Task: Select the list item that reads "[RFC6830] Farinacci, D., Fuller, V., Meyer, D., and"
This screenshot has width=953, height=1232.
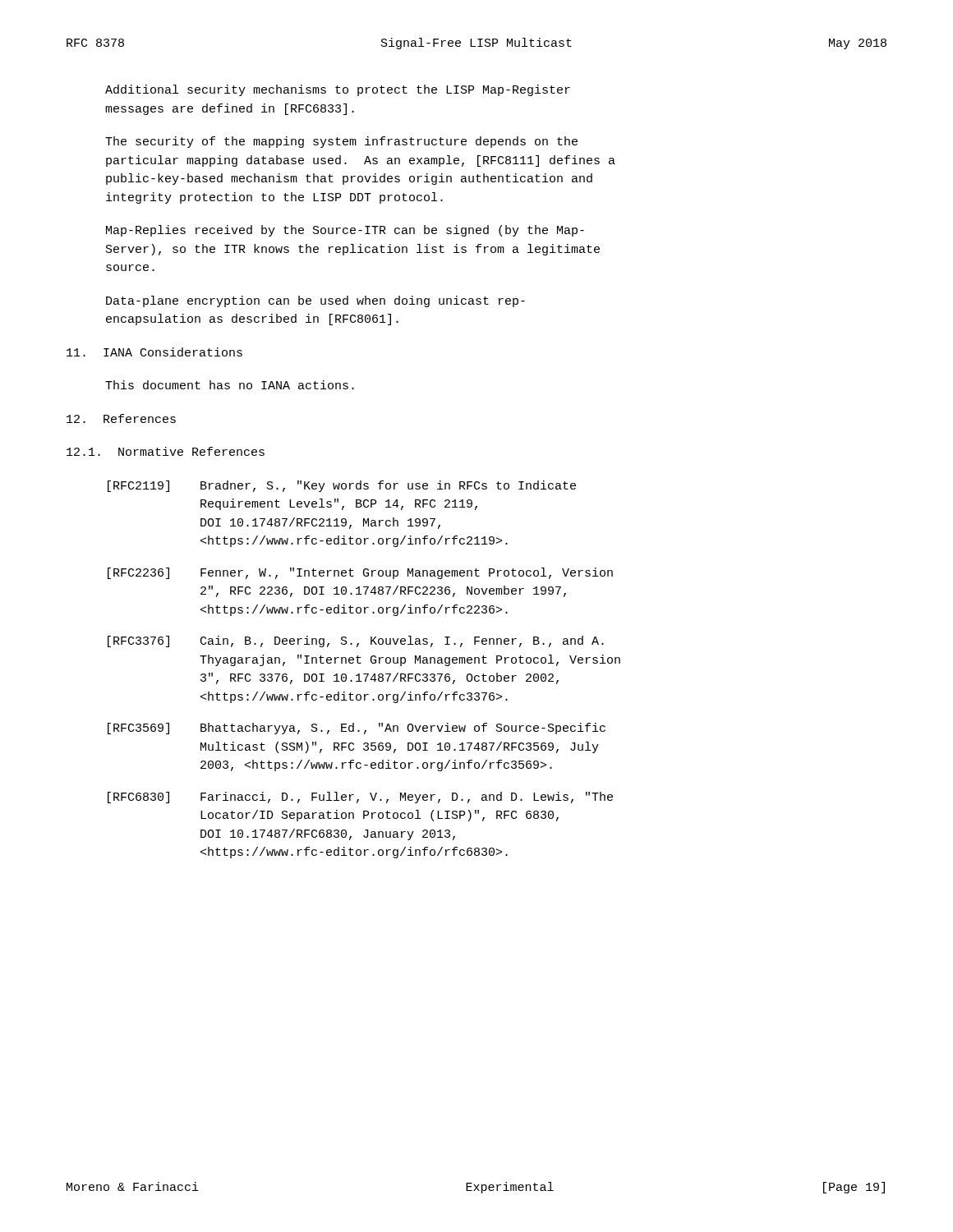Action: (x=476, y=826)
